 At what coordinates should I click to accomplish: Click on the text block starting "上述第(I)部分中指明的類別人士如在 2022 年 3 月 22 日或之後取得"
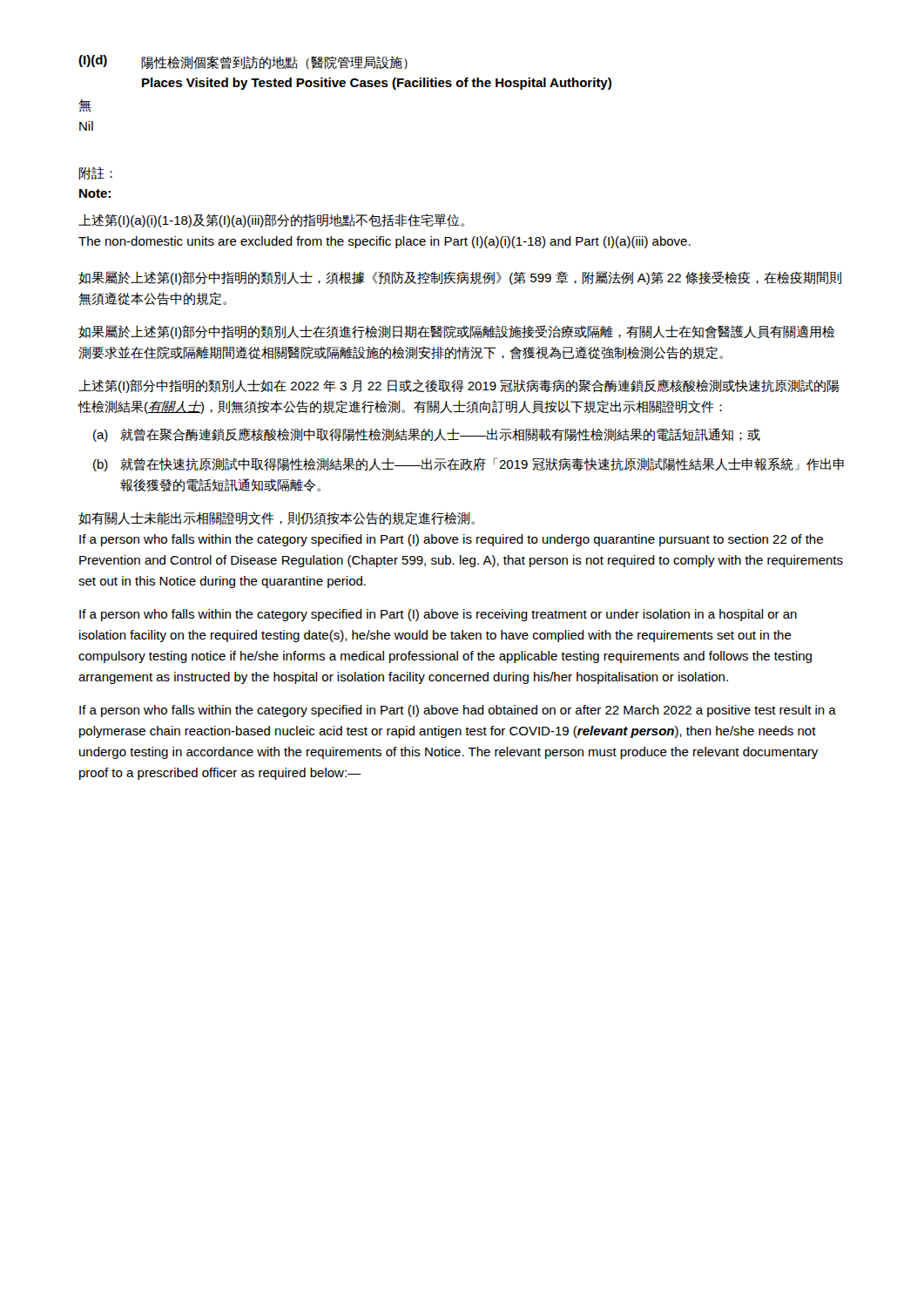pos(459,396)
